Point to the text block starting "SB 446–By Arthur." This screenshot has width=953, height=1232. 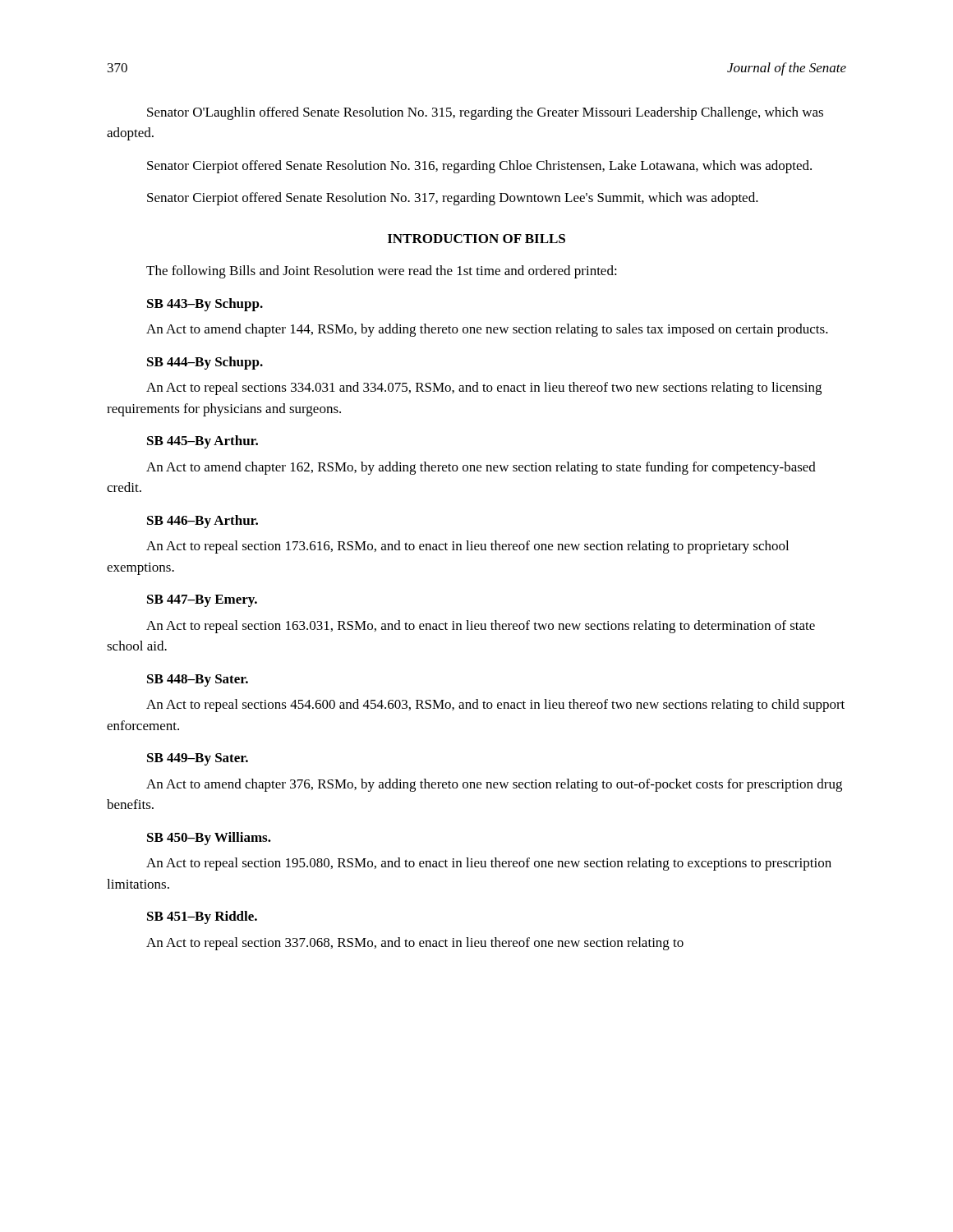pyautogui.click(x=202, y=520)
